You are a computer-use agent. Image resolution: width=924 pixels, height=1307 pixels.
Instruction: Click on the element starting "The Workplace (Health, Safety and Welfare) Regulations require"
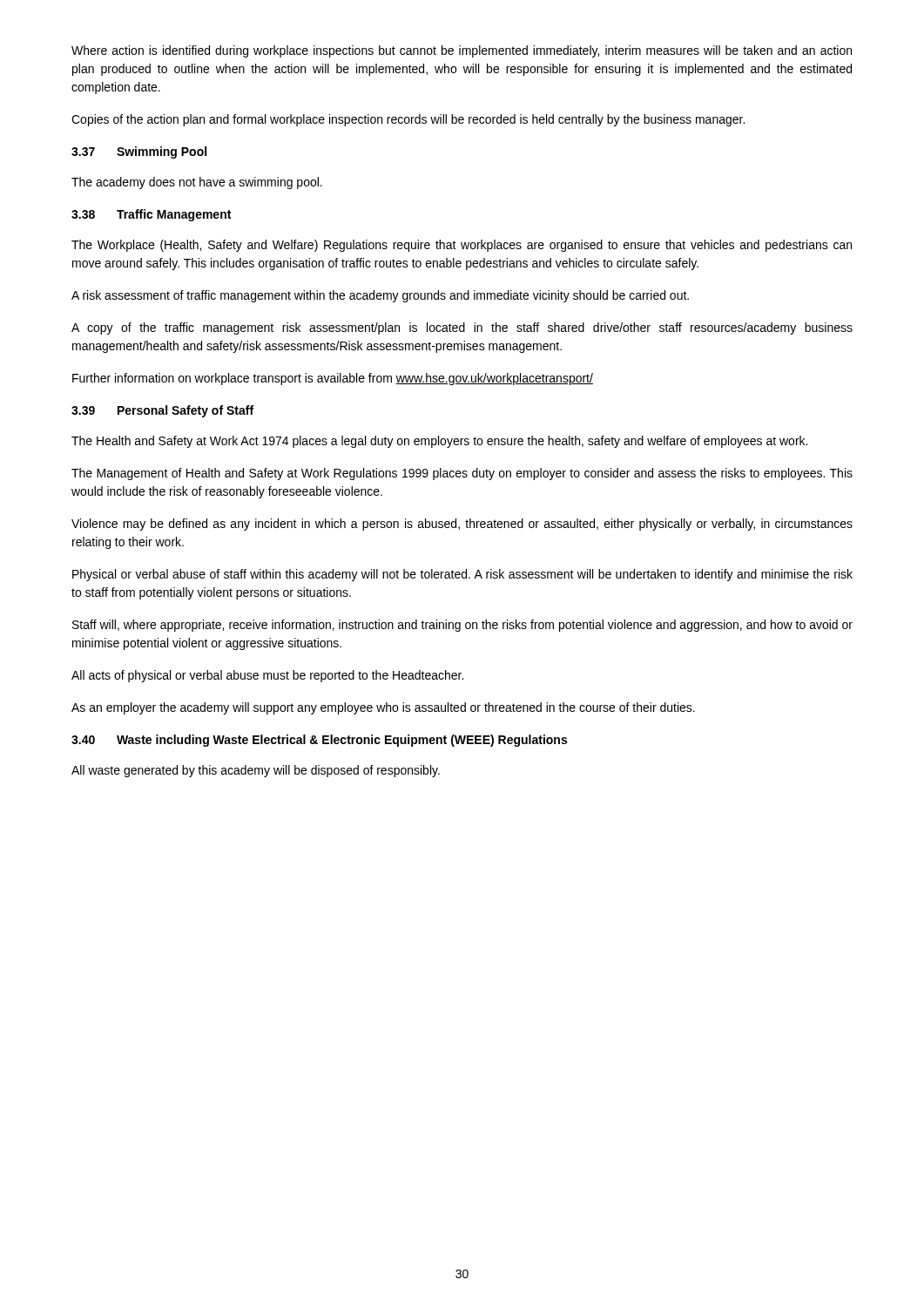tap(462, 254)
